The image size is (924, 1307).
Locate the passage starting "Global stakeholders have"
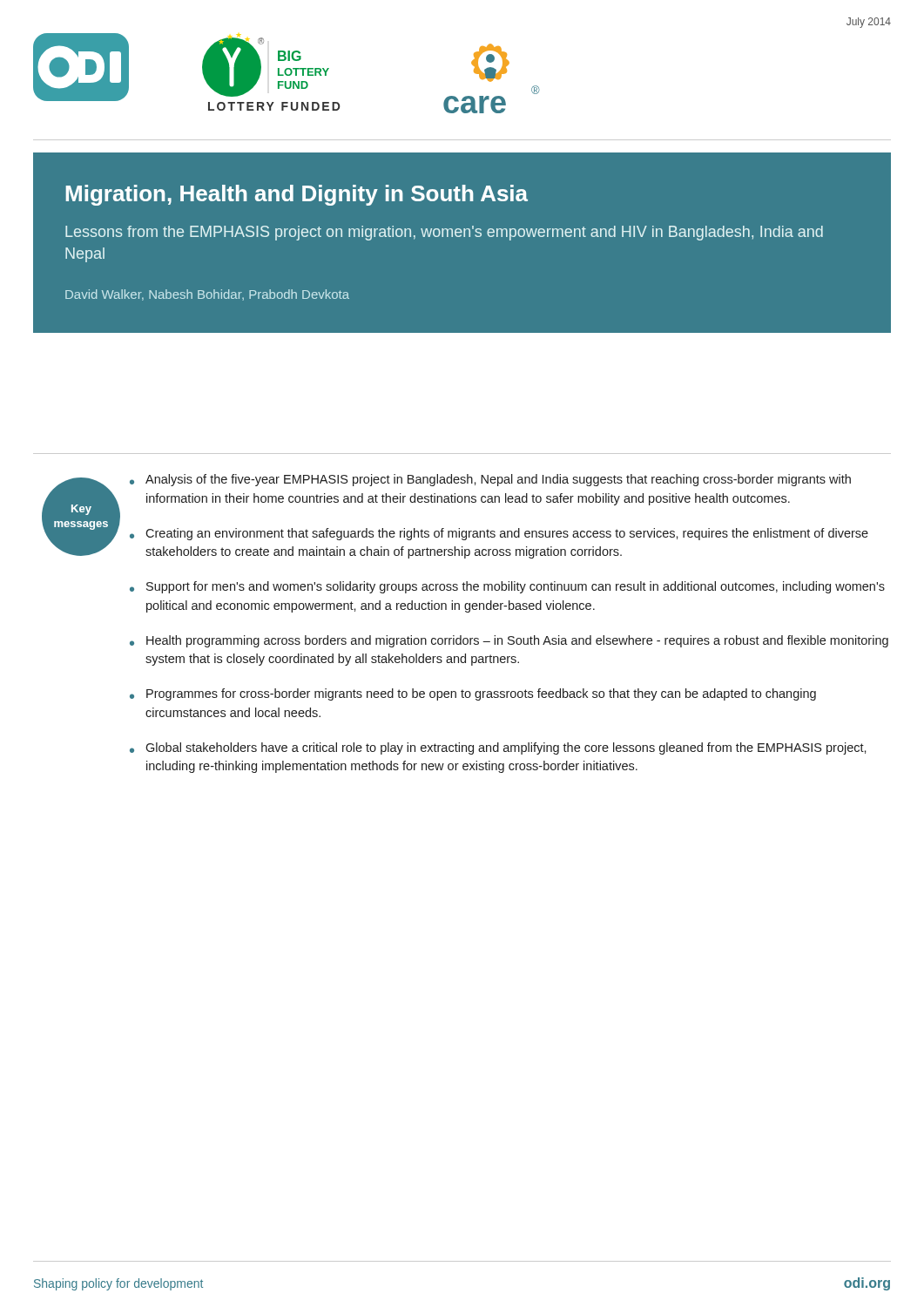506,757
